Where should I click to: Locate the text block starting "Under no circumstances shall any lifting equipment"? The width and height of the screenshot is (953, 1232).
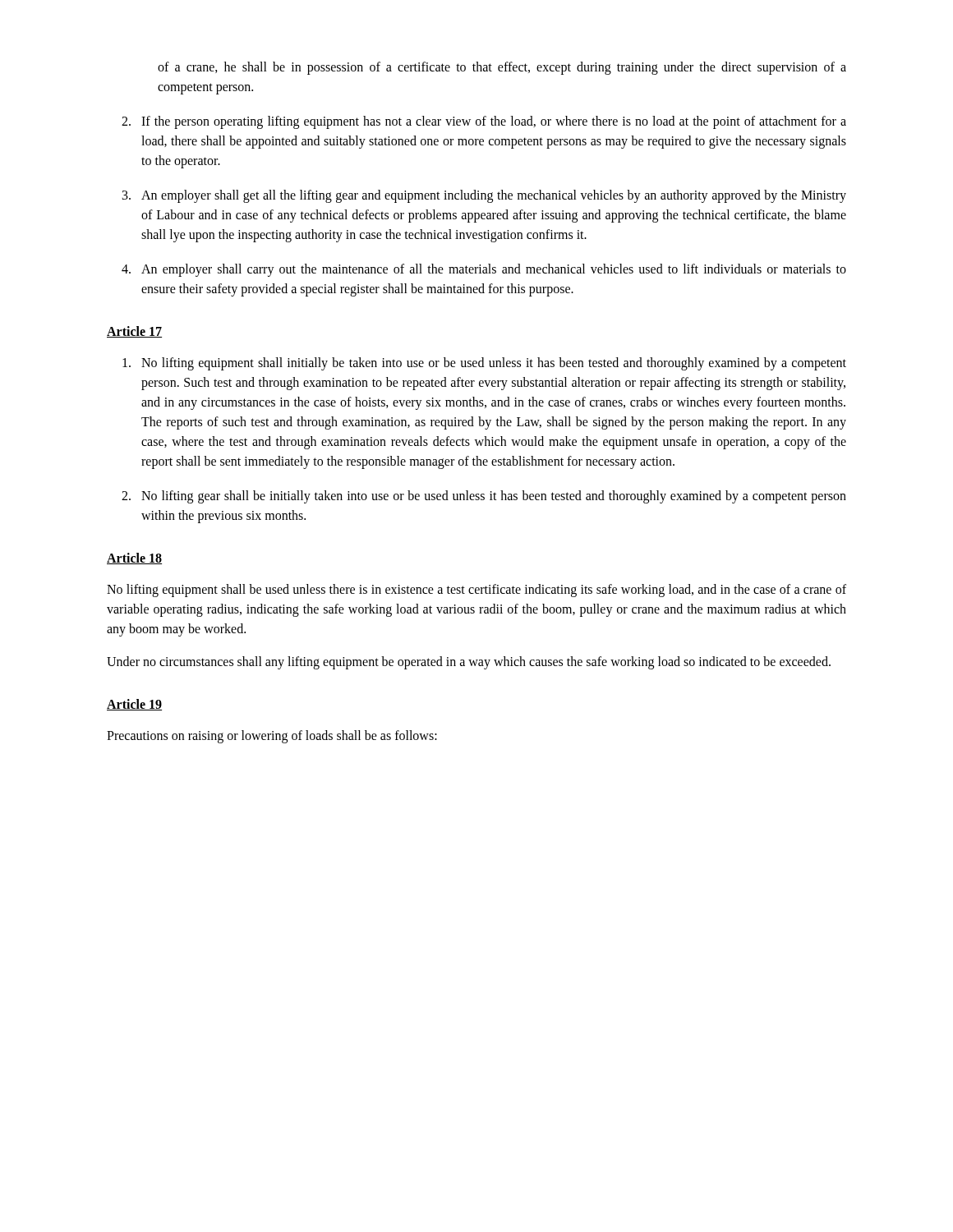coord(469,662)
